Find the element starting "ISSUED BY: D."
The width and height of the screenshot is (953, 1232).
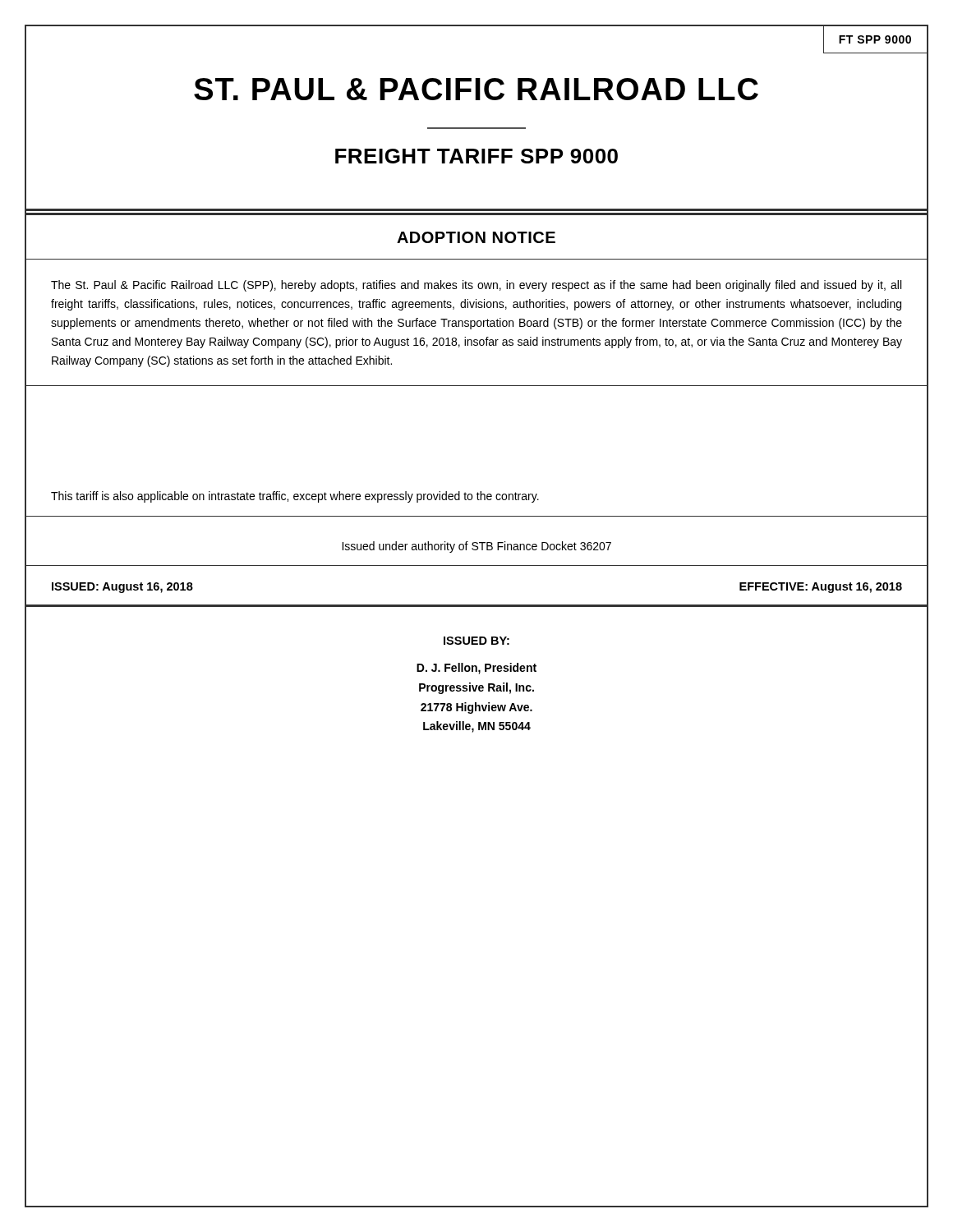[x=476, y=685]
